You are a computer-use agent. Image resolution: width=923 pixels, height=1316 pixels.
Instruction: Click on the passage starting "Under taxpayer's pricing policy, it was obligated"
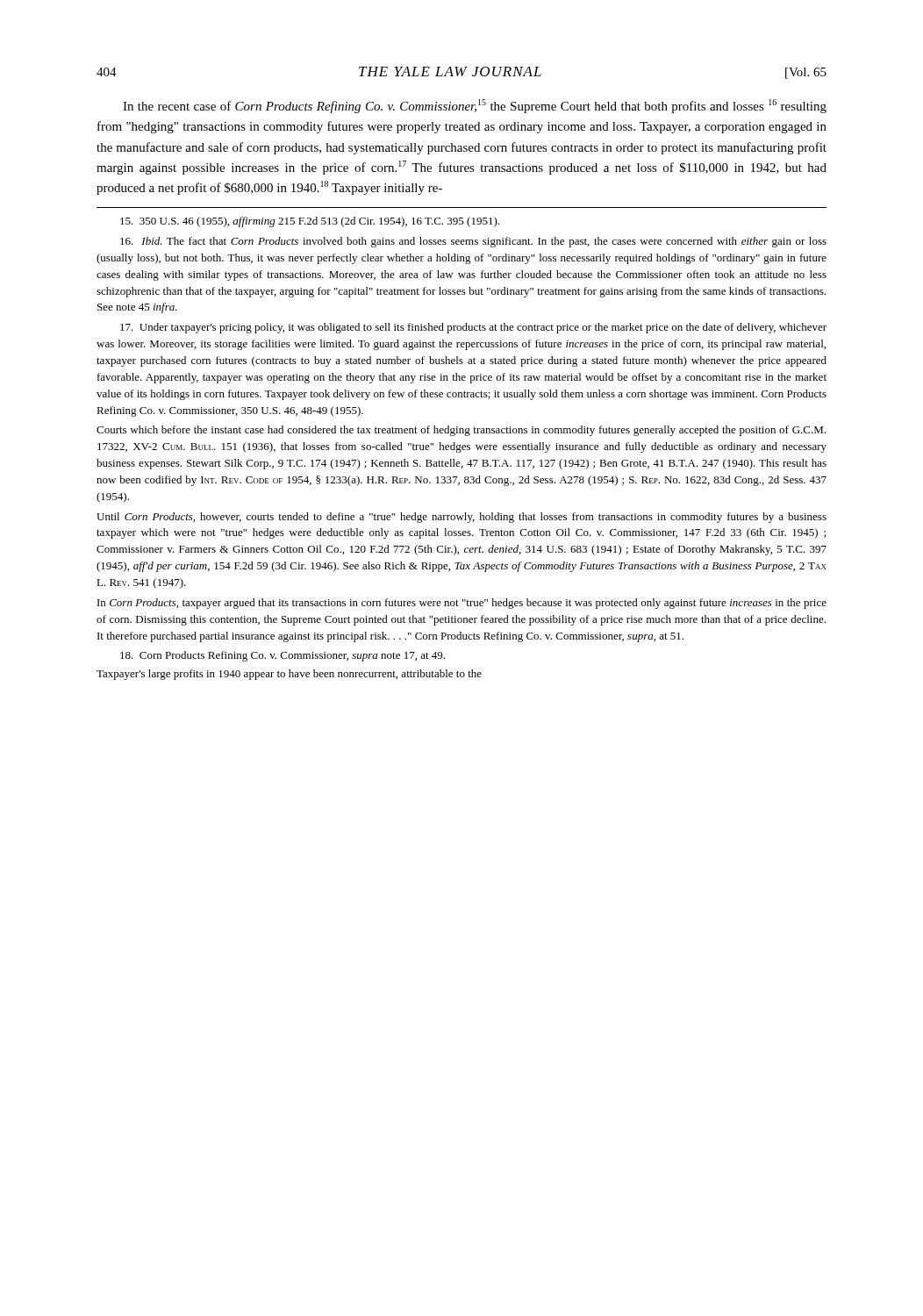coord(462,482)
